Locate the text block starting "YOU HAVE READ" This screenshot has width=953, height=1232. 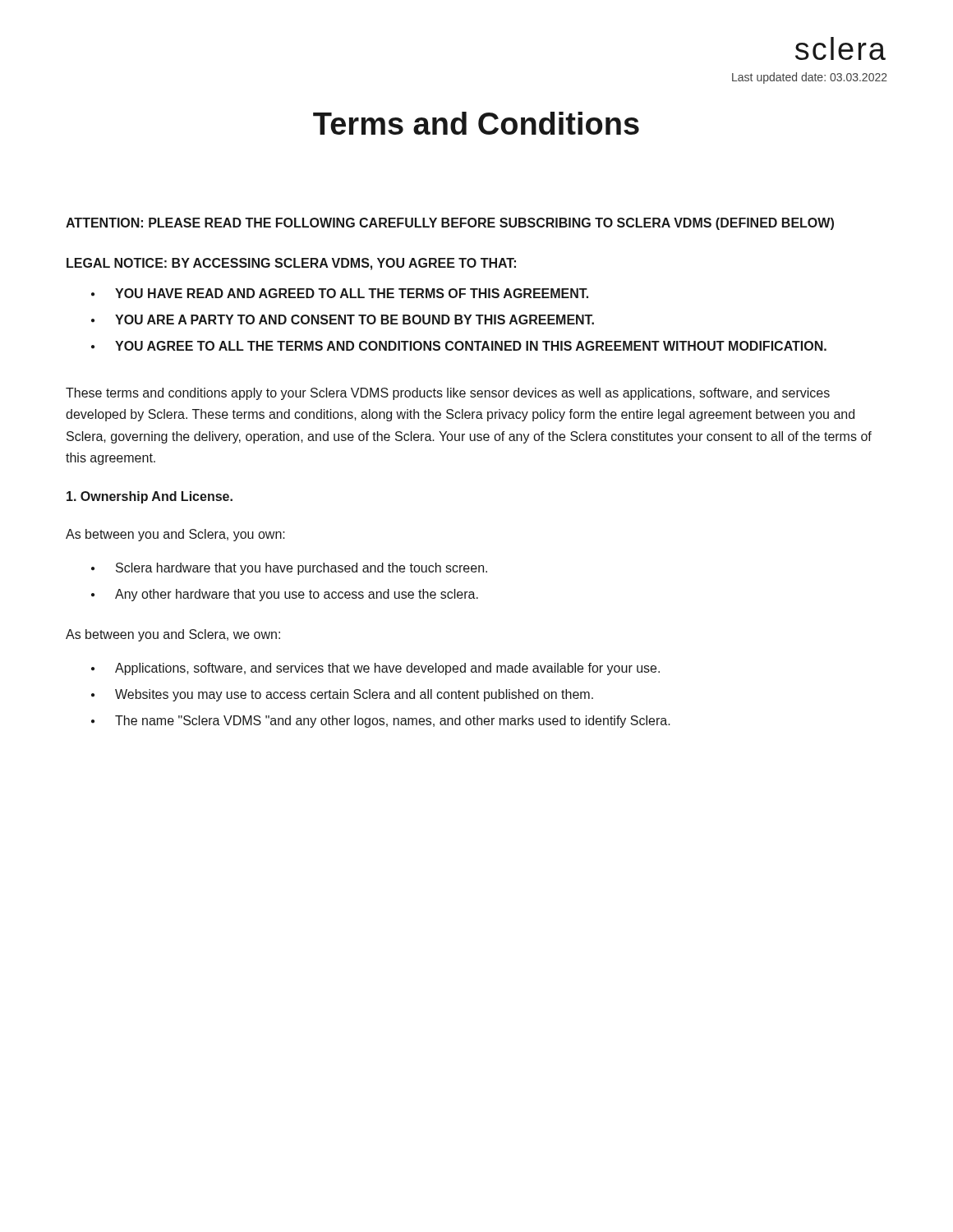(352, 294)
